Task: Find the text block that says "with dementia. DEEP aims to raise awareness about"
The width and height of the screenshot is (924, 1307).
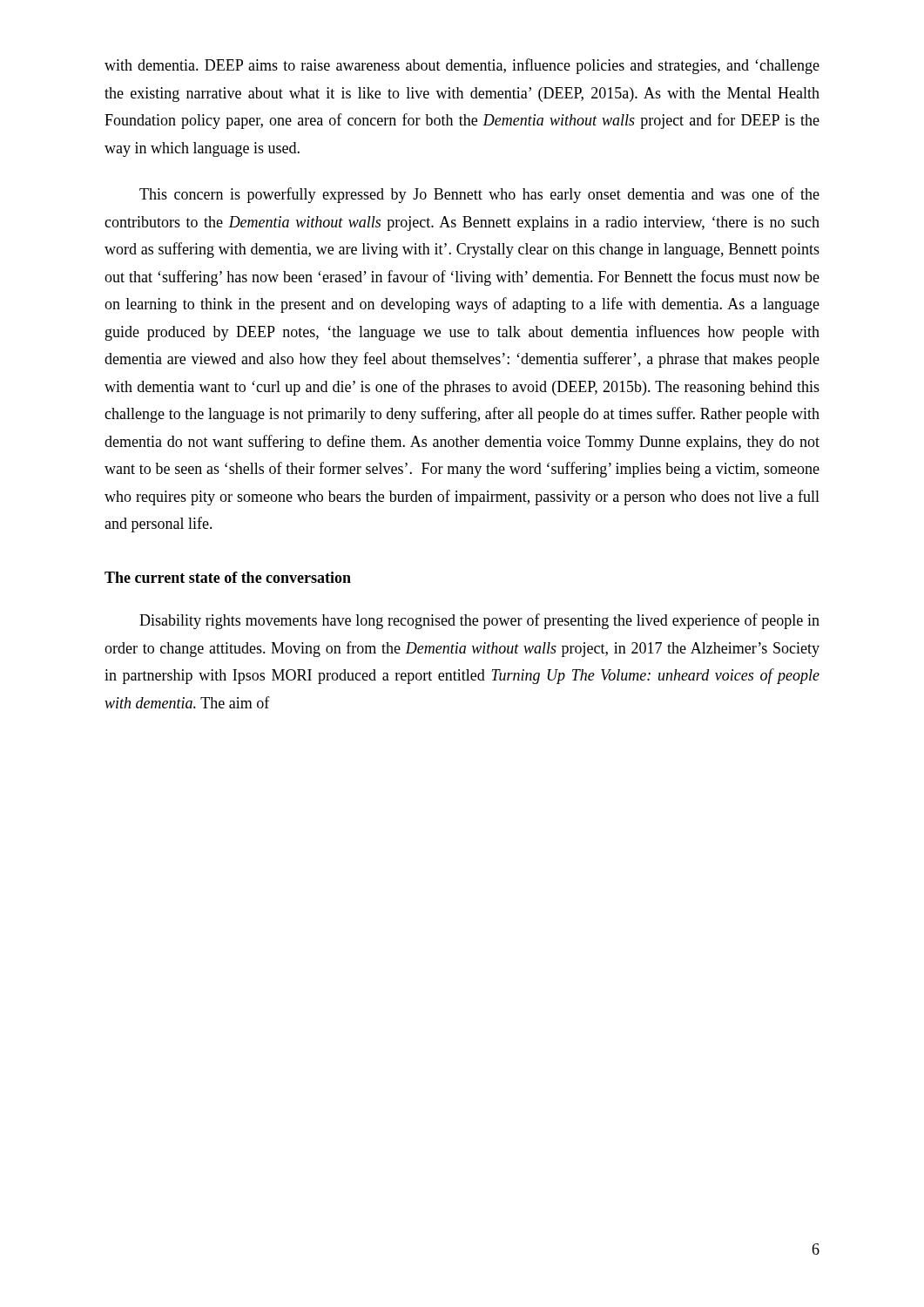Action: pos(462,107)
